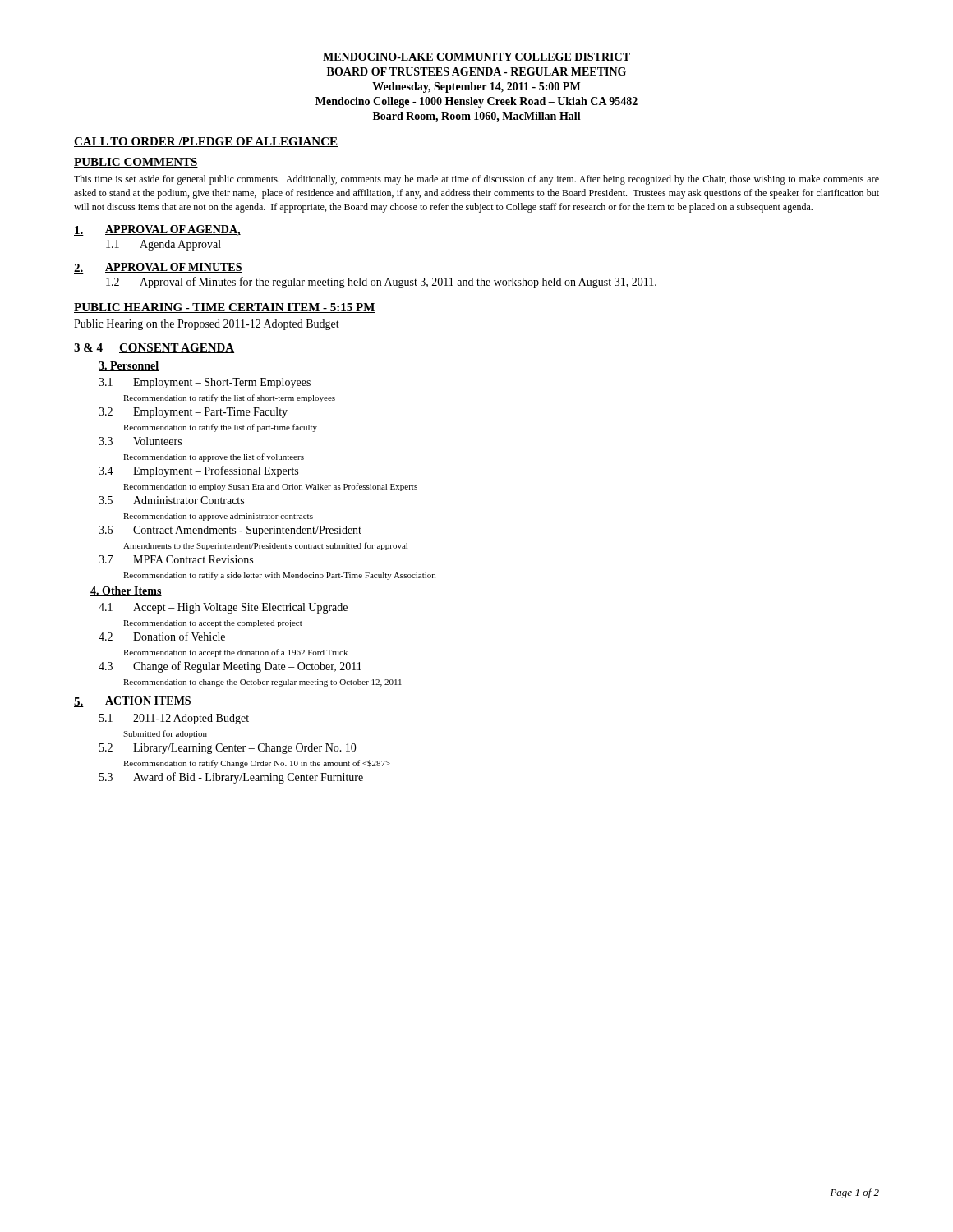Click the title
Viewport: 953px width, 1232px height.
476,87
